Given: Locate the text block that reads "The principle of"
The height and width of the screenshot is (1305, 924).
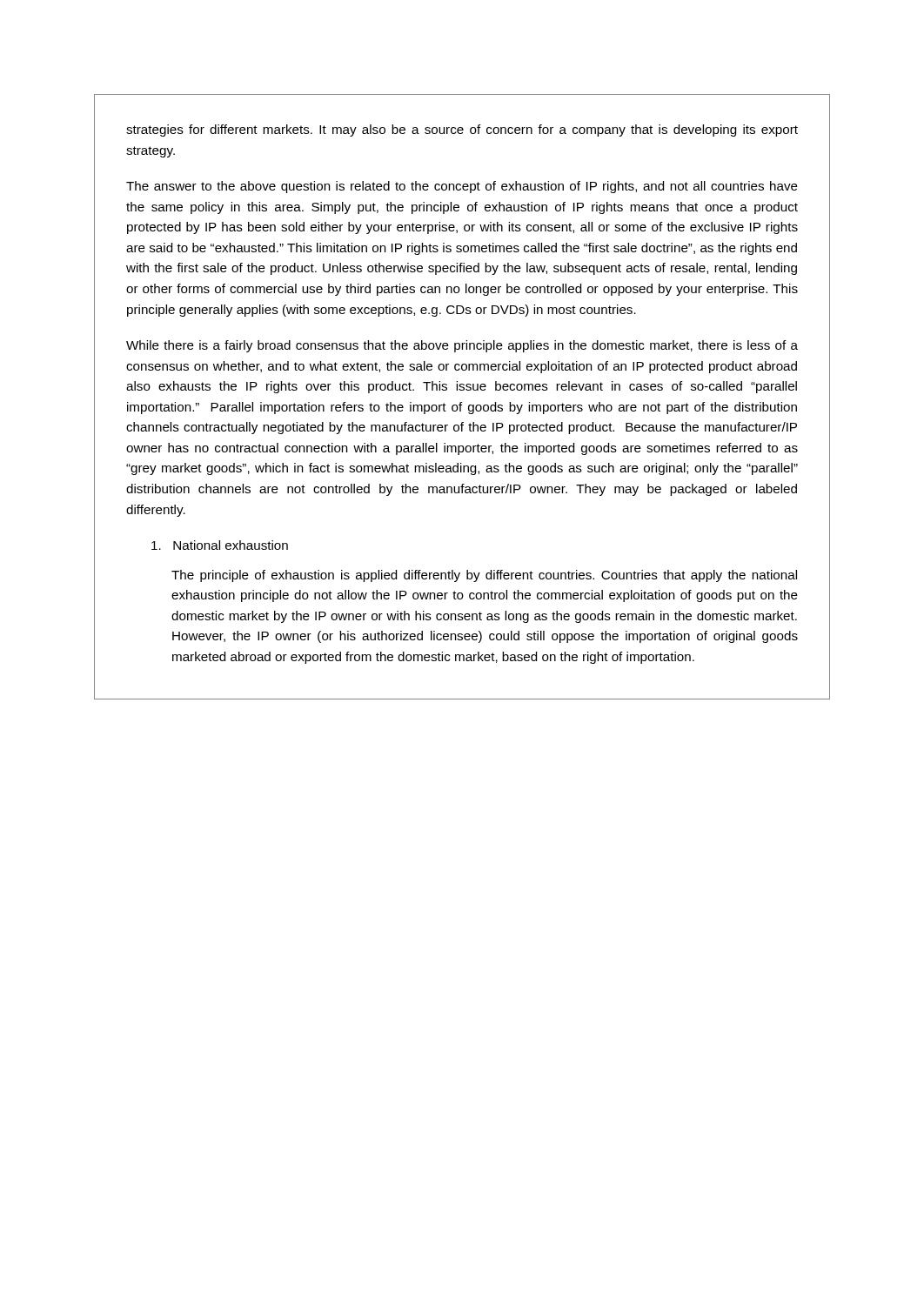Looking at the screenshot, I should click(485, 615).
